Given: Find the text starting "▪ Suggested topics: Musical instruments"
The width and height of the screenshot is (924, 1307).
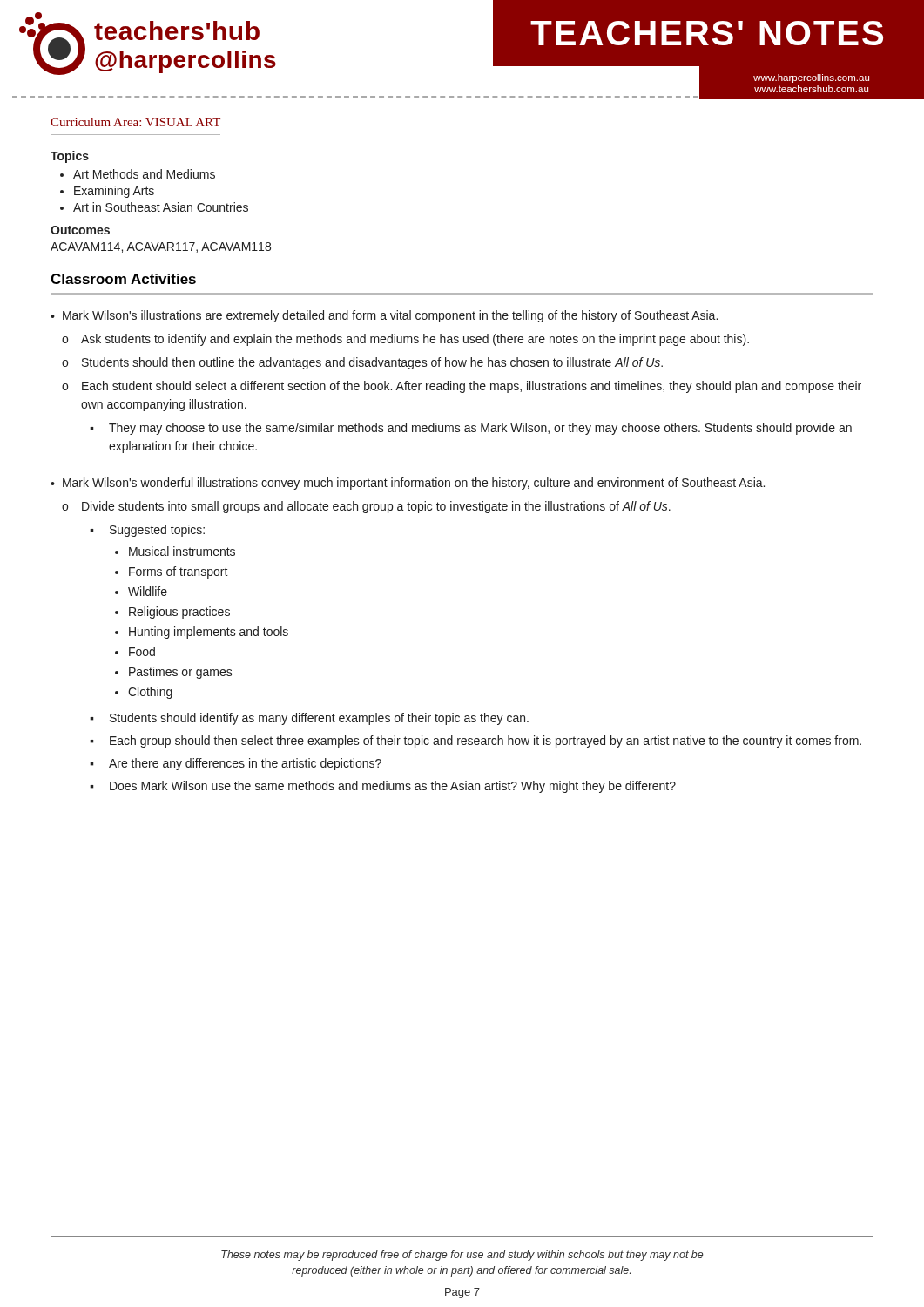Looking at the screenshot, I should [189, 613].
